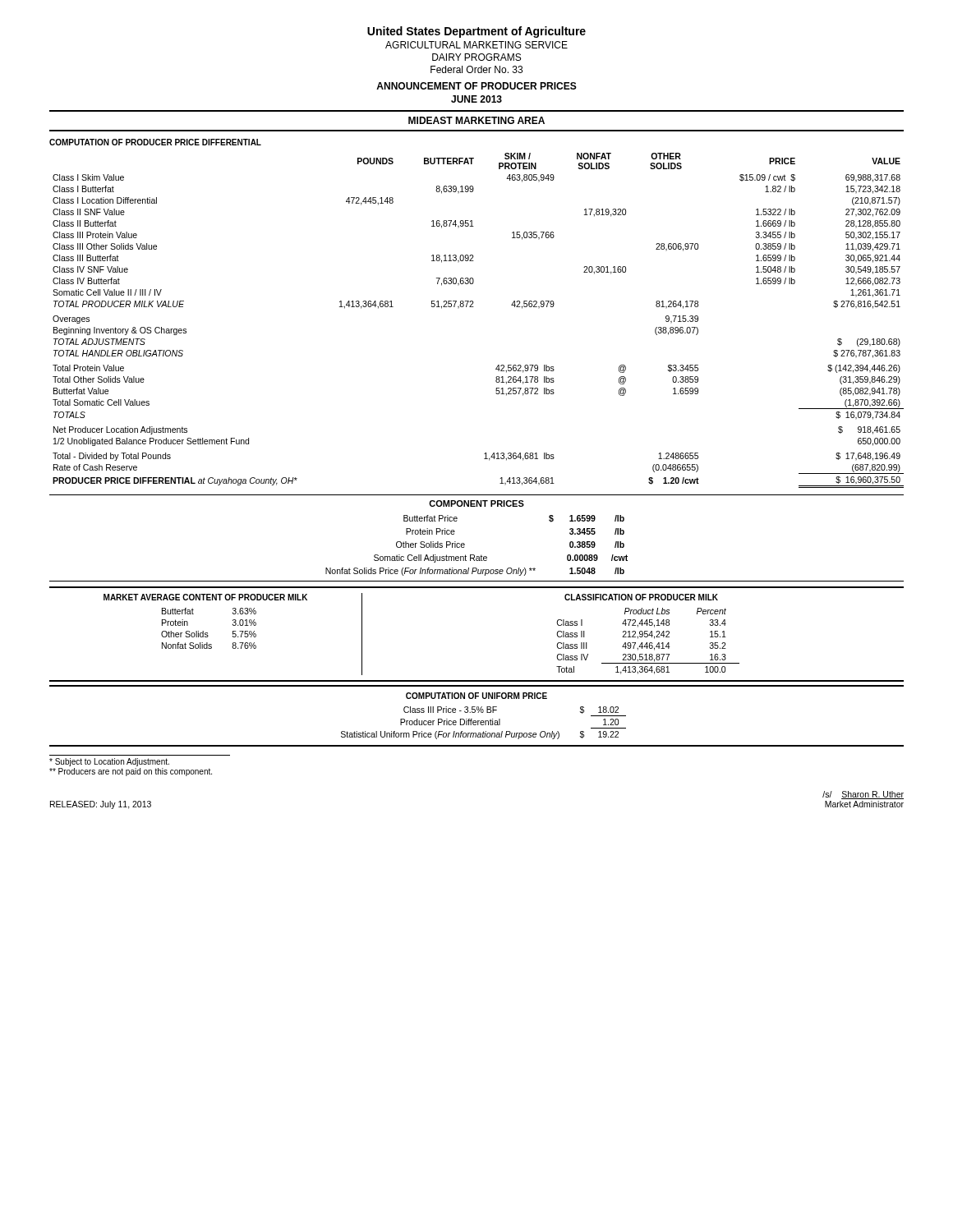This screenshot has width=953, height=1232.
Task: Navigate to the text starting "COMPUTATION OF UNIFORM PRICE"
Action: [x=476, y=696]
